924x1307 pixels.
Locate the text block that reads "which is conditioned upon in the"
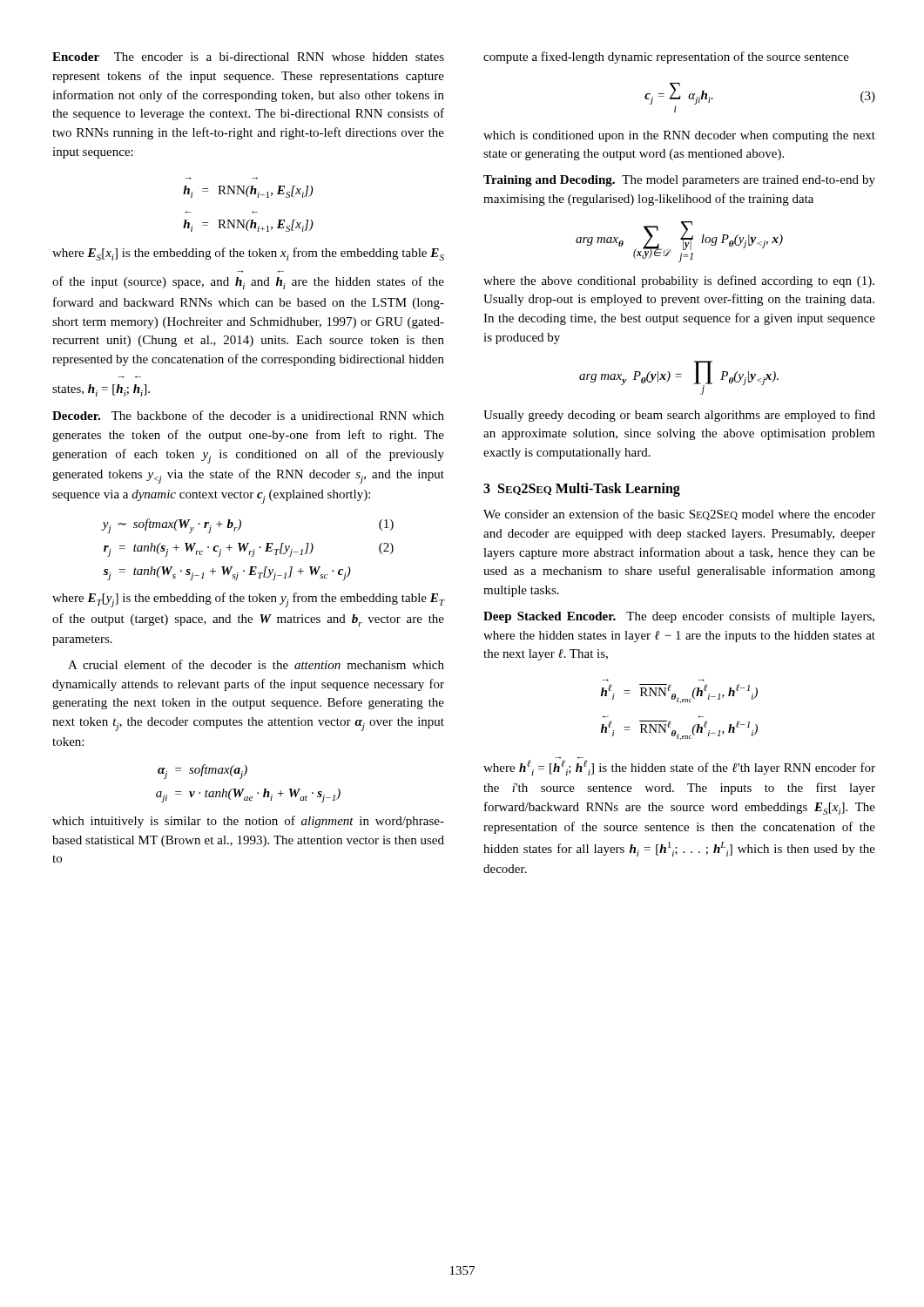[679, 167]
